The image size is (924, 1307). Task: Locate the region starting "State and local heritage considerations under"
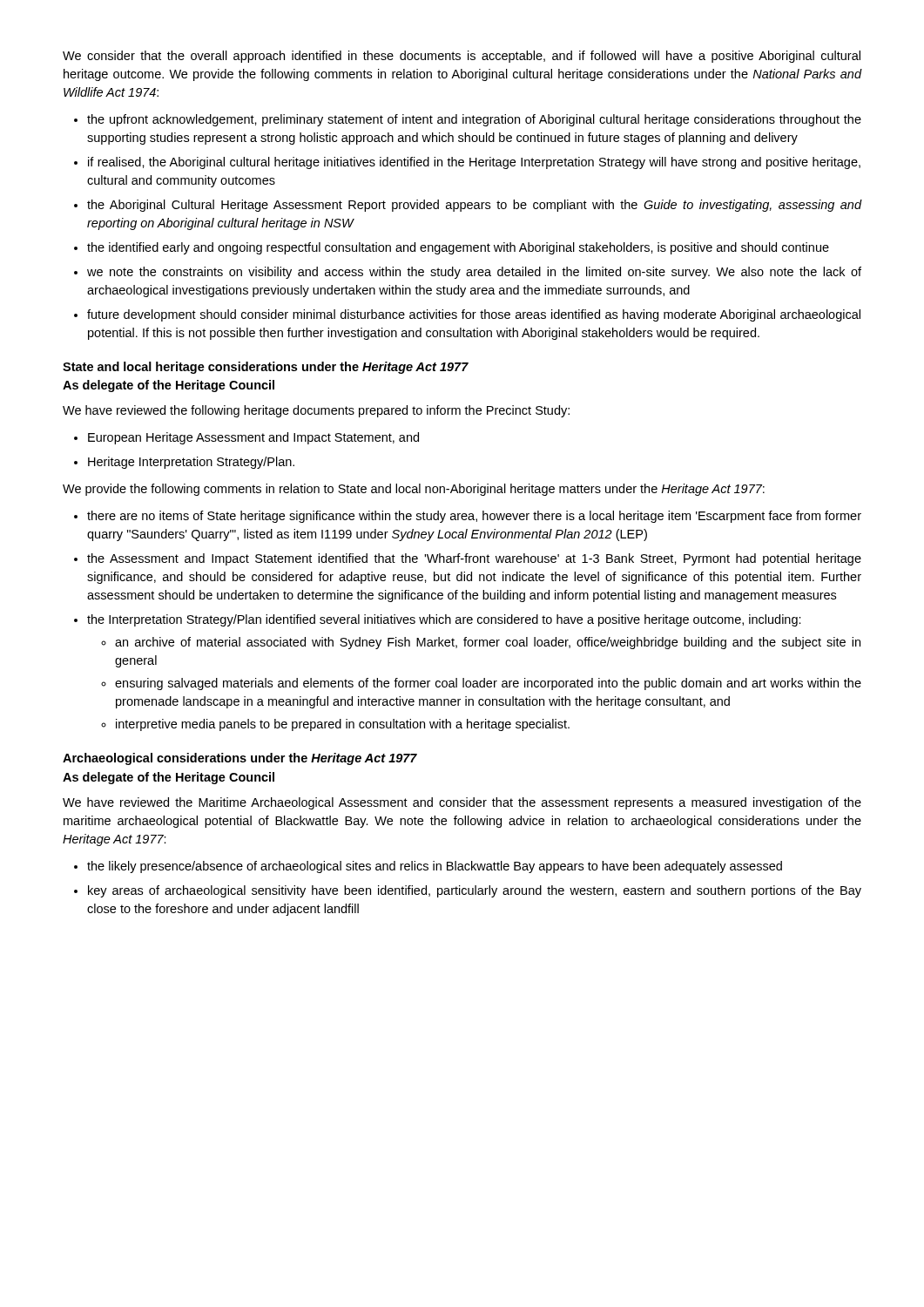click(x=462, y=377)
